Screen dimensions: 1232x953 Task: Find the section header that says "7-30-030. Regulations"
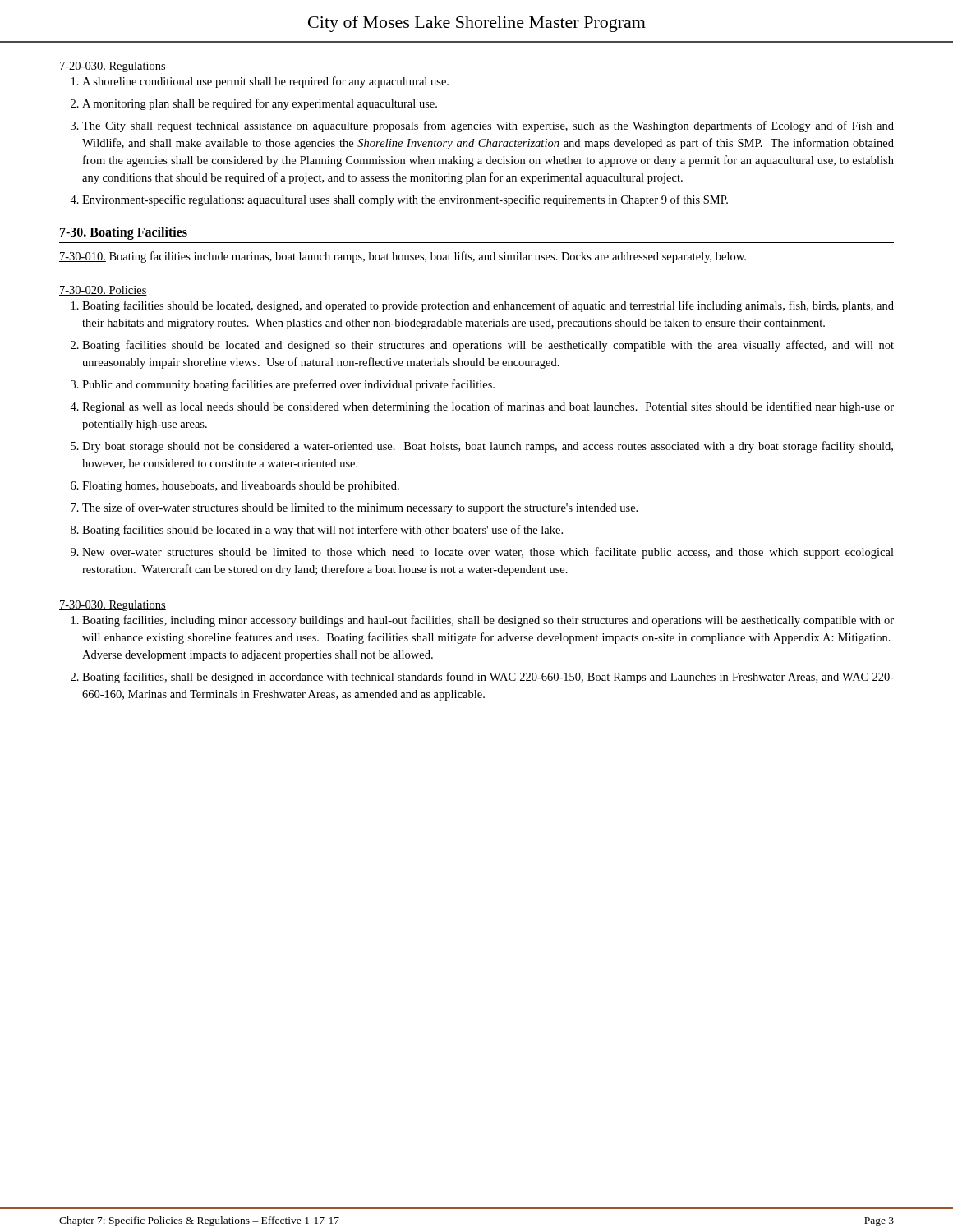tap(112, 605)
